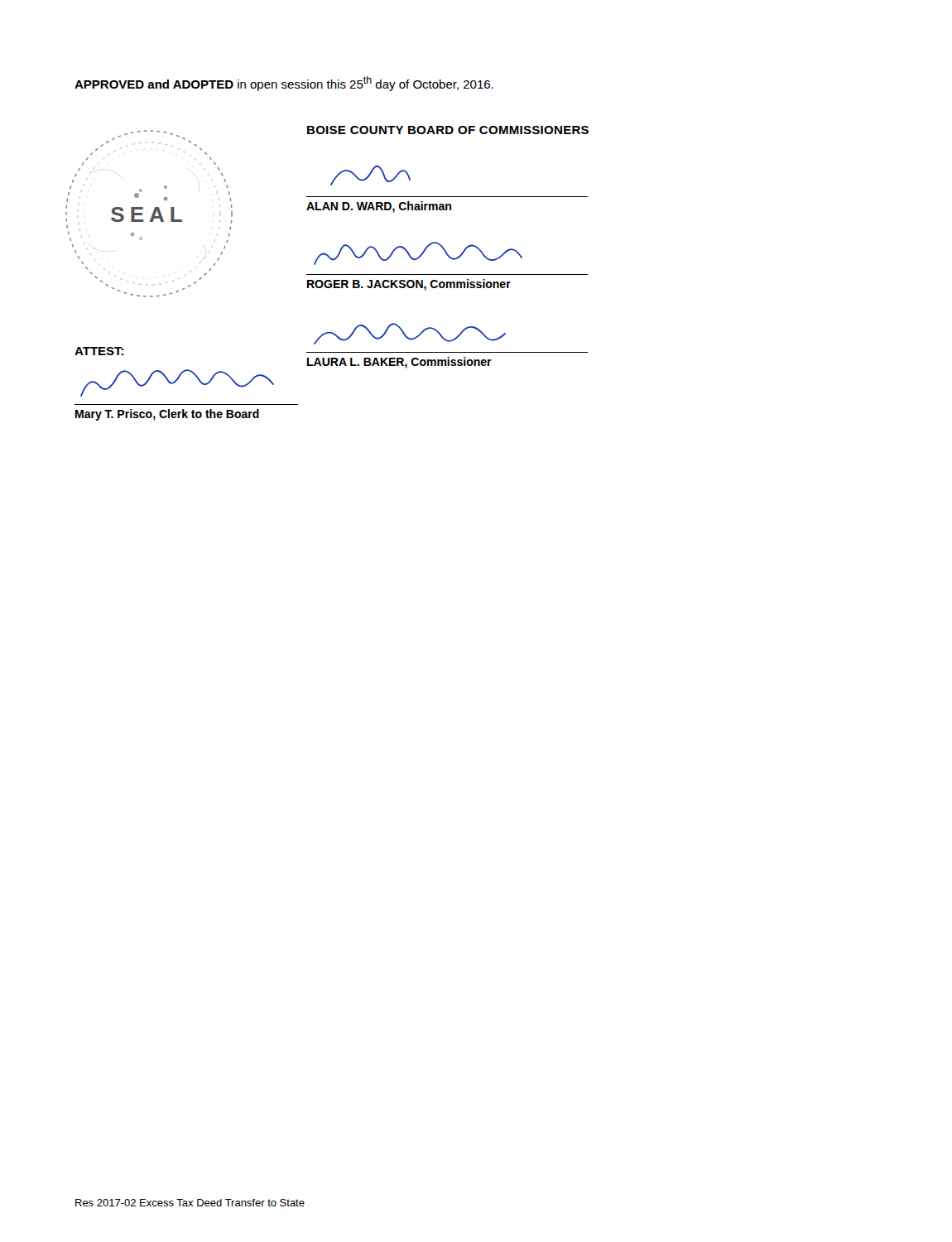The image size is (952, 1242).
Task: Click the illustration
Action: click(149, 214)
